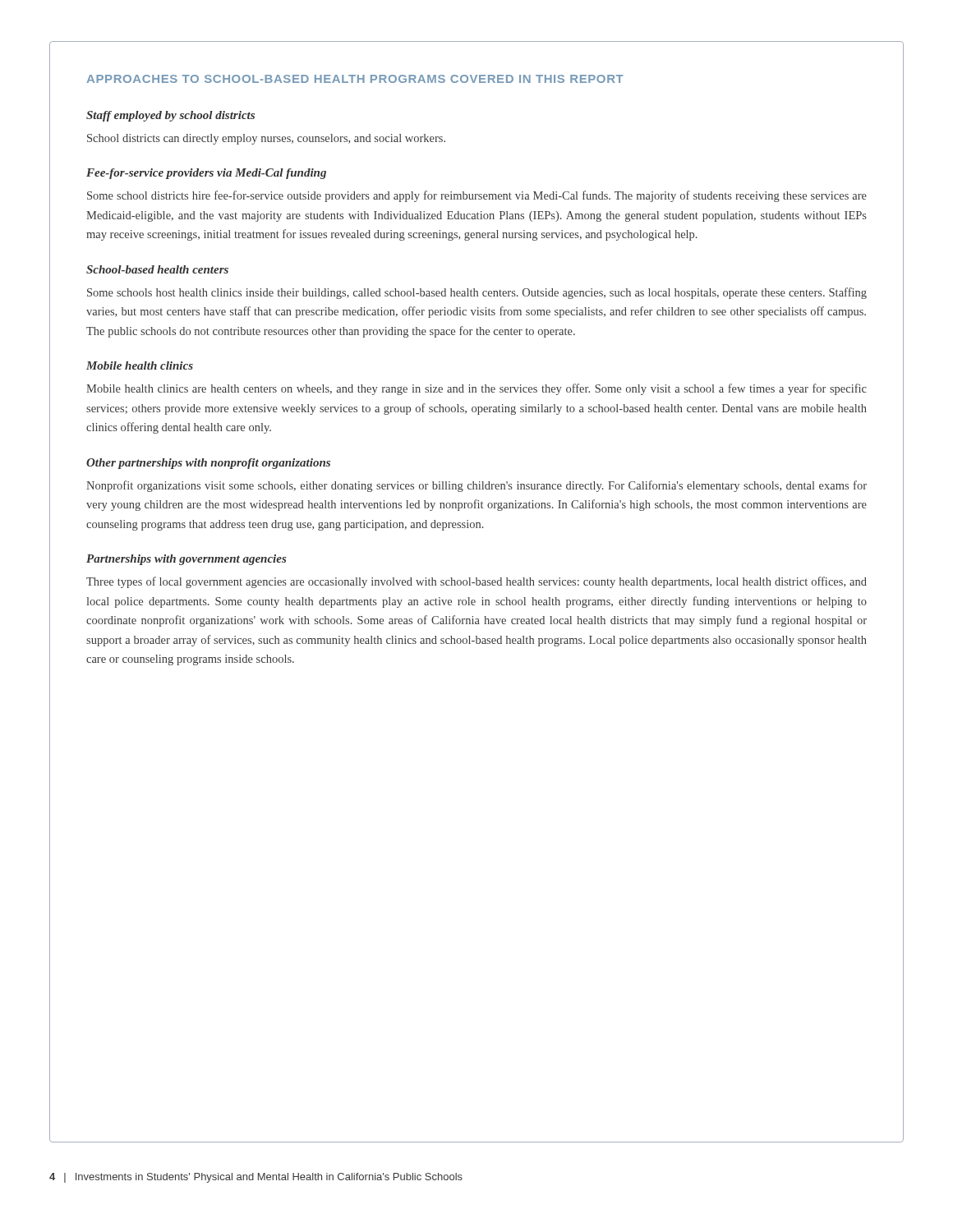
Task: Find the block on this page that starts "Some school districts"
Action: pyautogui.click(x=476, y=216)
